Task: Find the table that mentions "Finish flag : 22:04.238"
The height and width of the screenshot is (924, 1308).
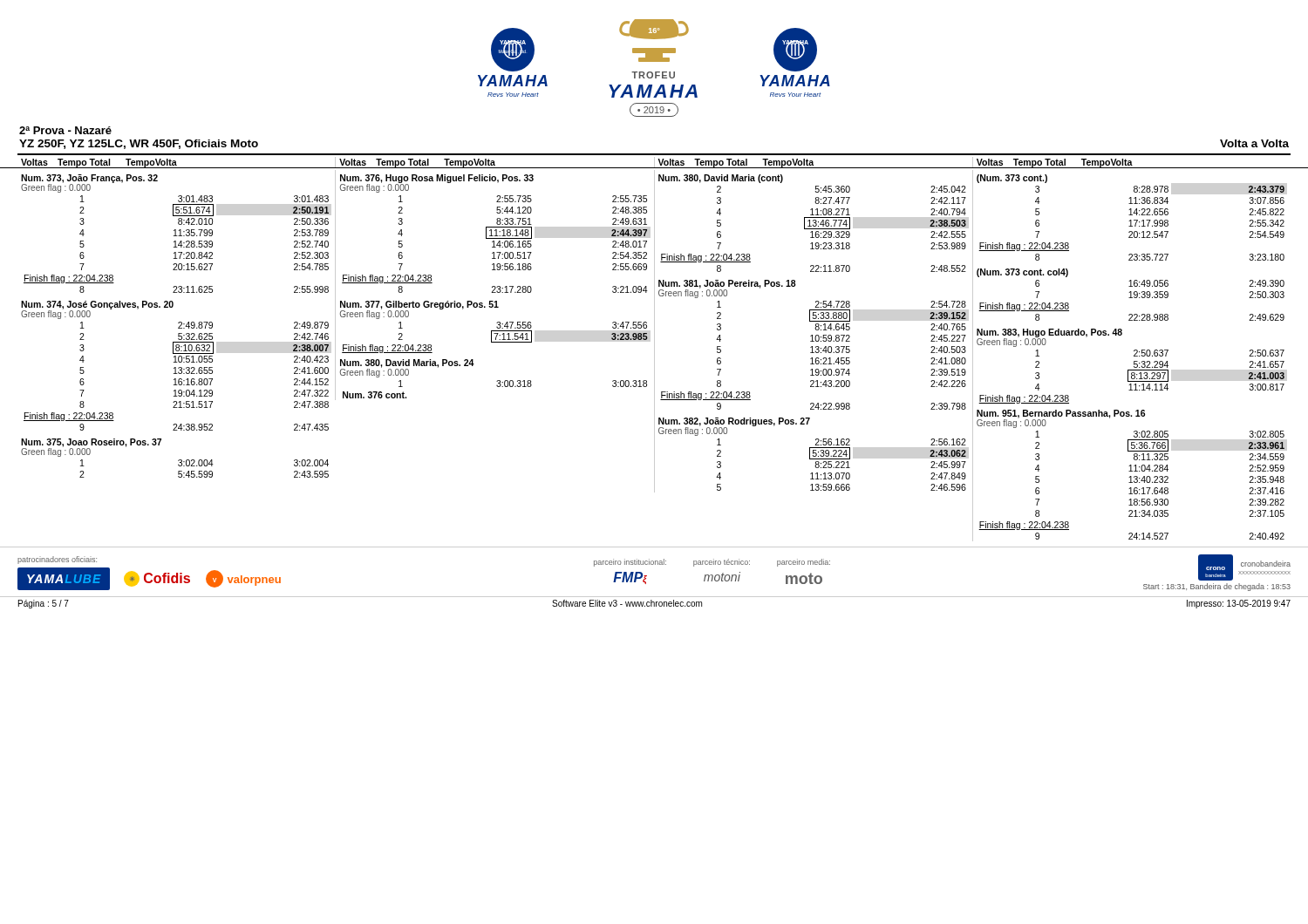Action: point(654,356)
